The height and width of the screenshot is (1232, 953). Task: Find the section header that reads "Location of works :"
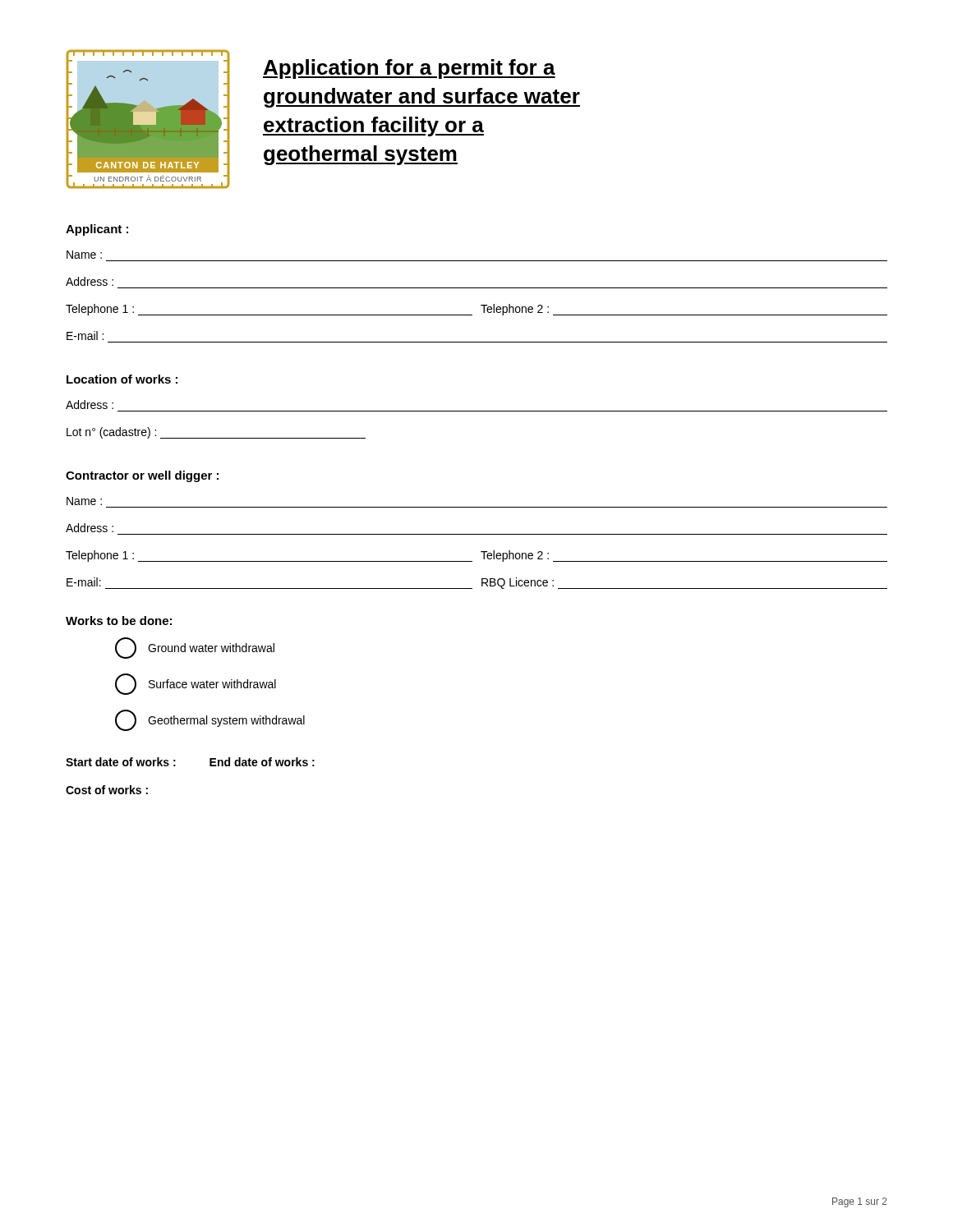pos(122,379)
